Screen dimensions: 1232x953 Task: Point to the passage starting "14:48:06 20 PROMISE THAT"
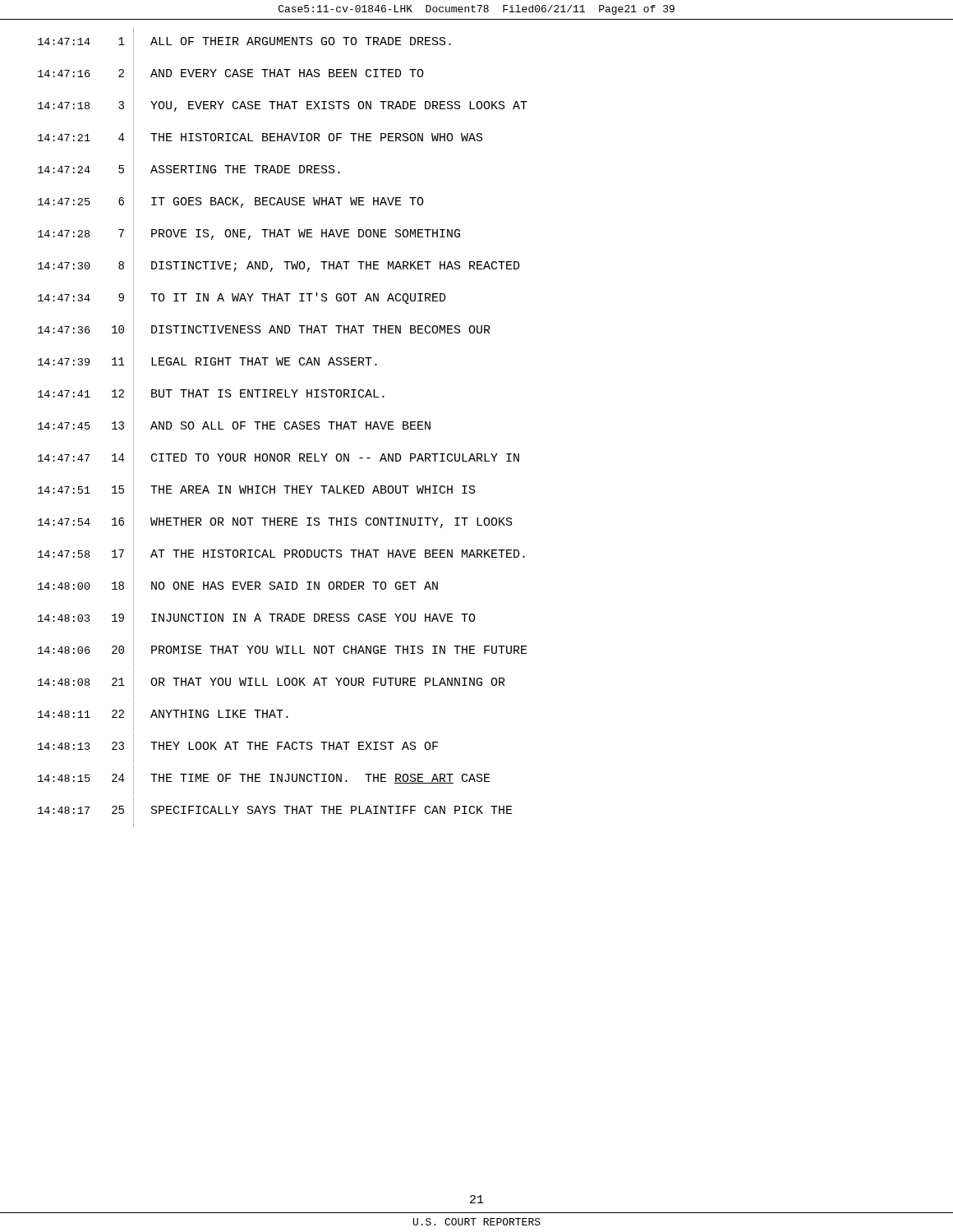click(476, 651)
